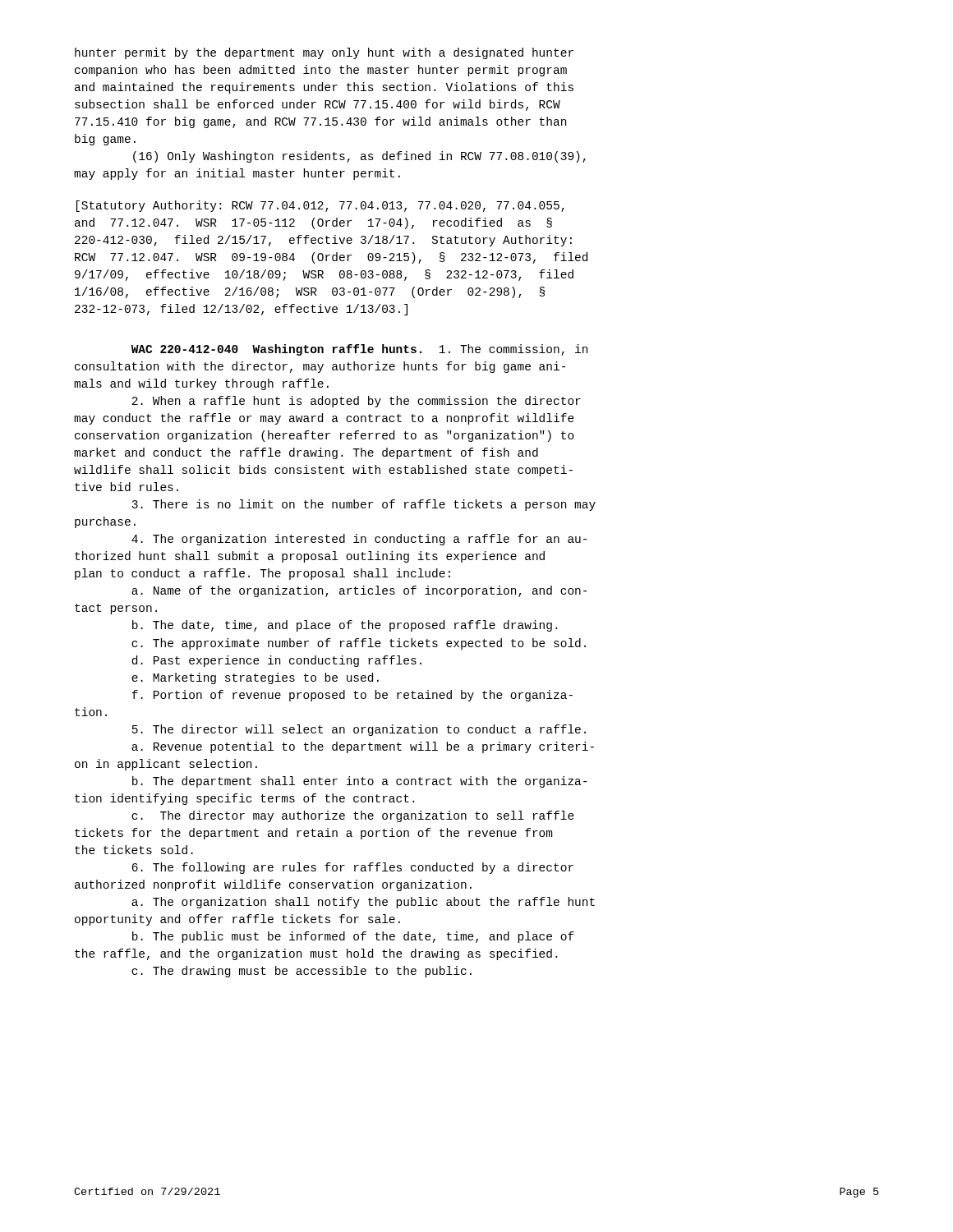Where is the passage that starts "WAC 220-412-040 Washington raffle hunts. 1. The"?
953x1232 pixels.
(335, 661)
